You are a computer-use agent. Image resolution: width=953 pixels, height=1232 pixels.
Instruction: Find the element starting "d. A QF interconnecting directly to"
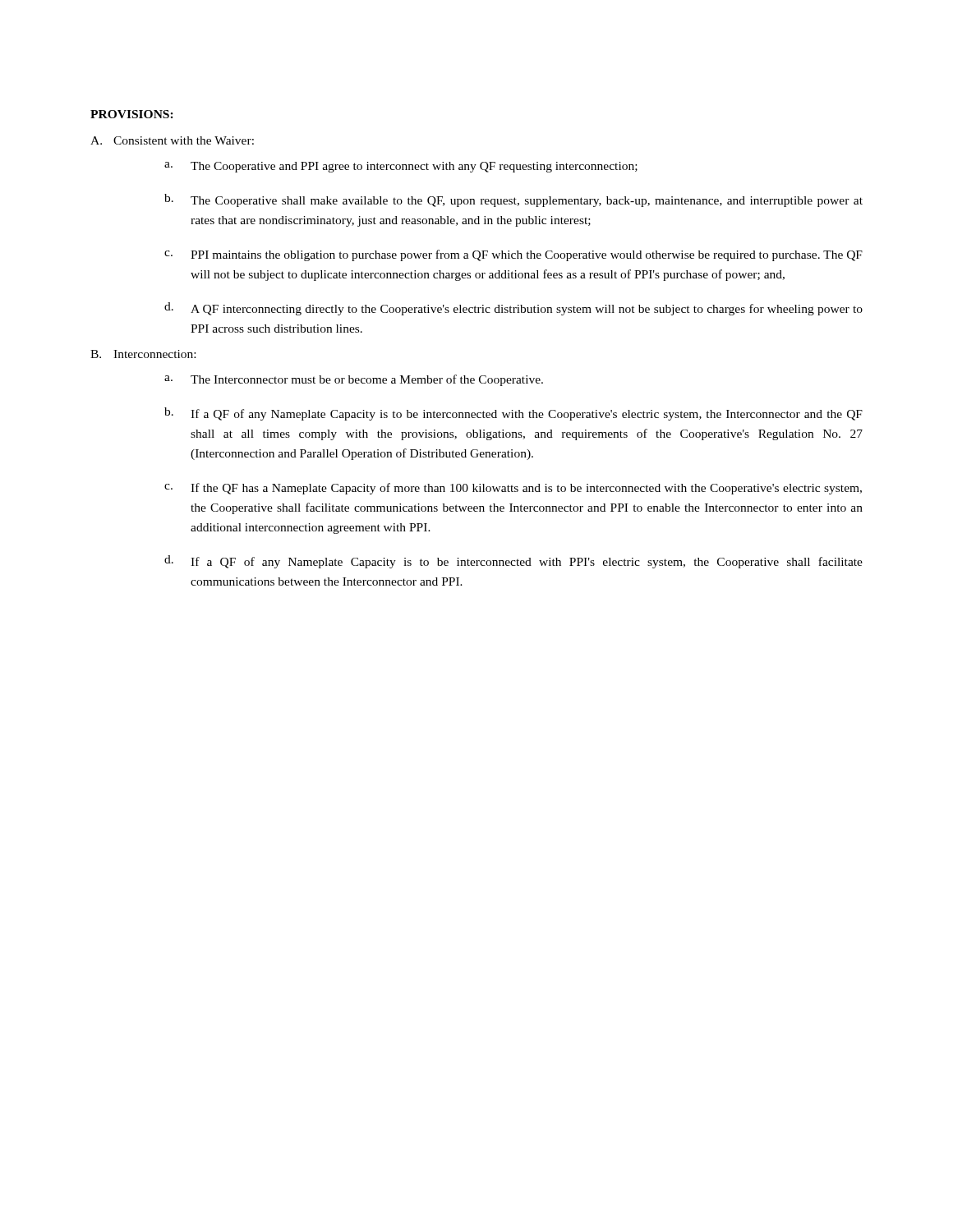click(513, 319)
